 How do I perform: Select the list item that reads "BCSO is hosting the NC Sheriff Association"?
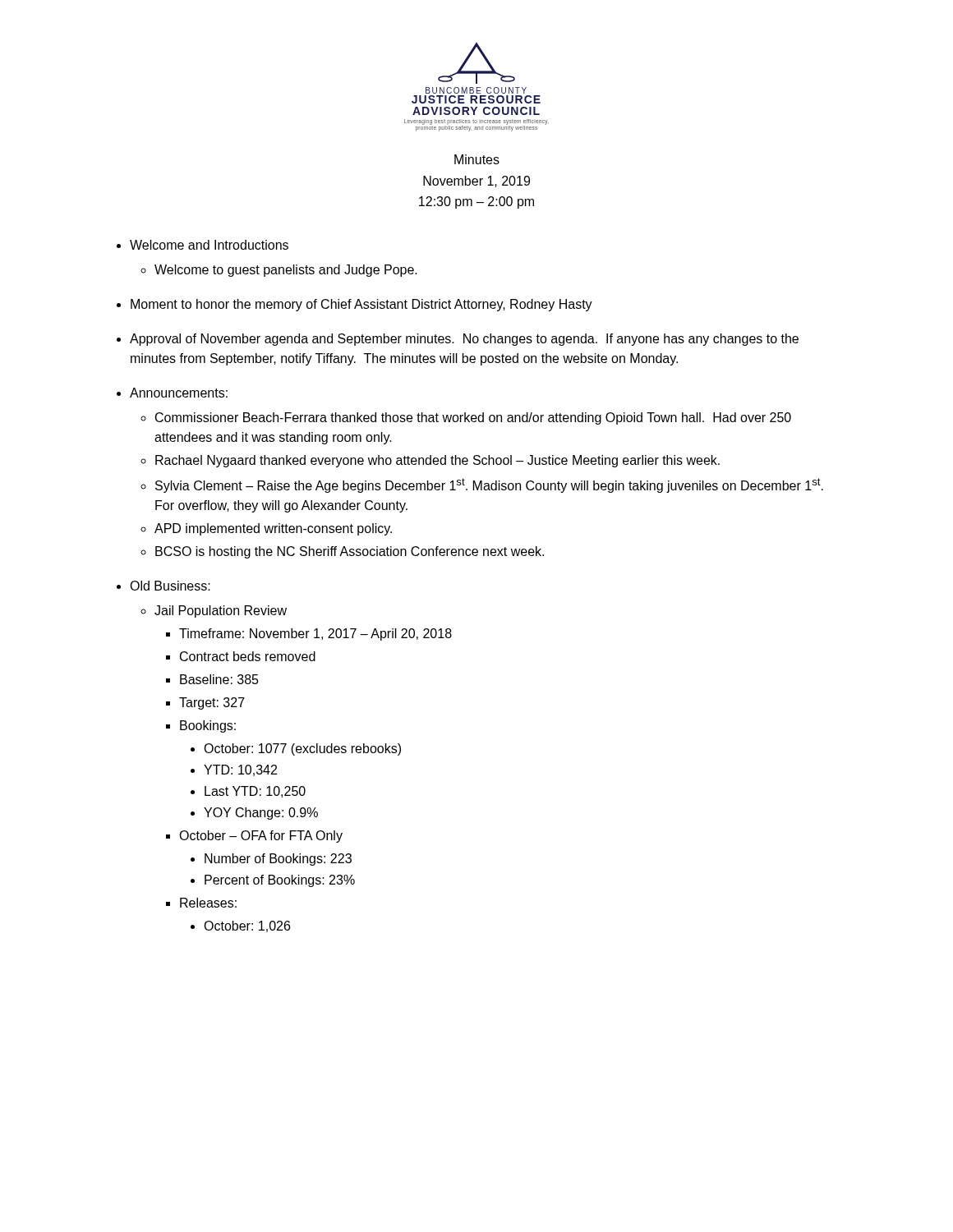tap(350, 552)
